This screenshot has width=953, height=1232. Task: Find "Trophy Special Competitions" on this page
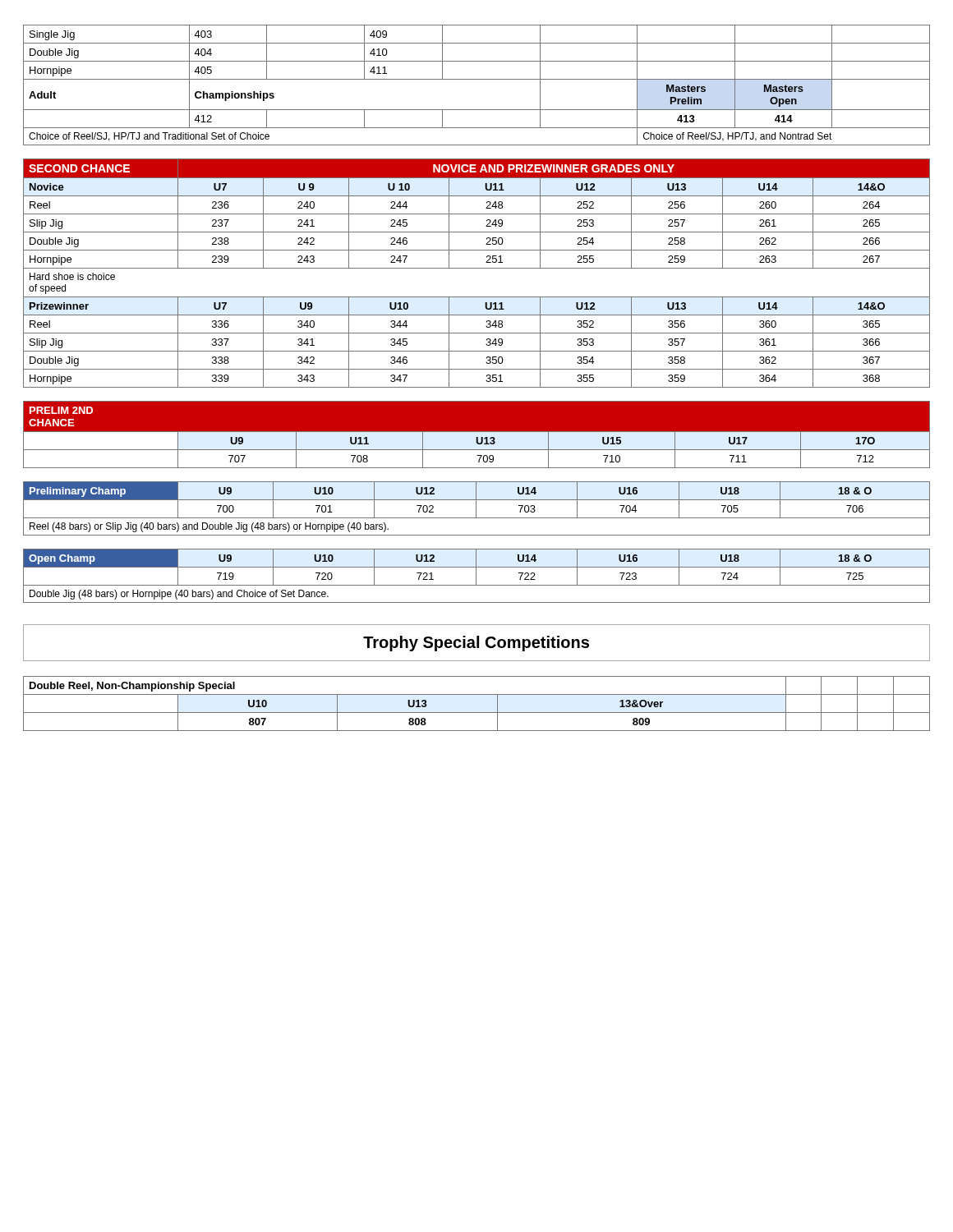coord(476,642)
